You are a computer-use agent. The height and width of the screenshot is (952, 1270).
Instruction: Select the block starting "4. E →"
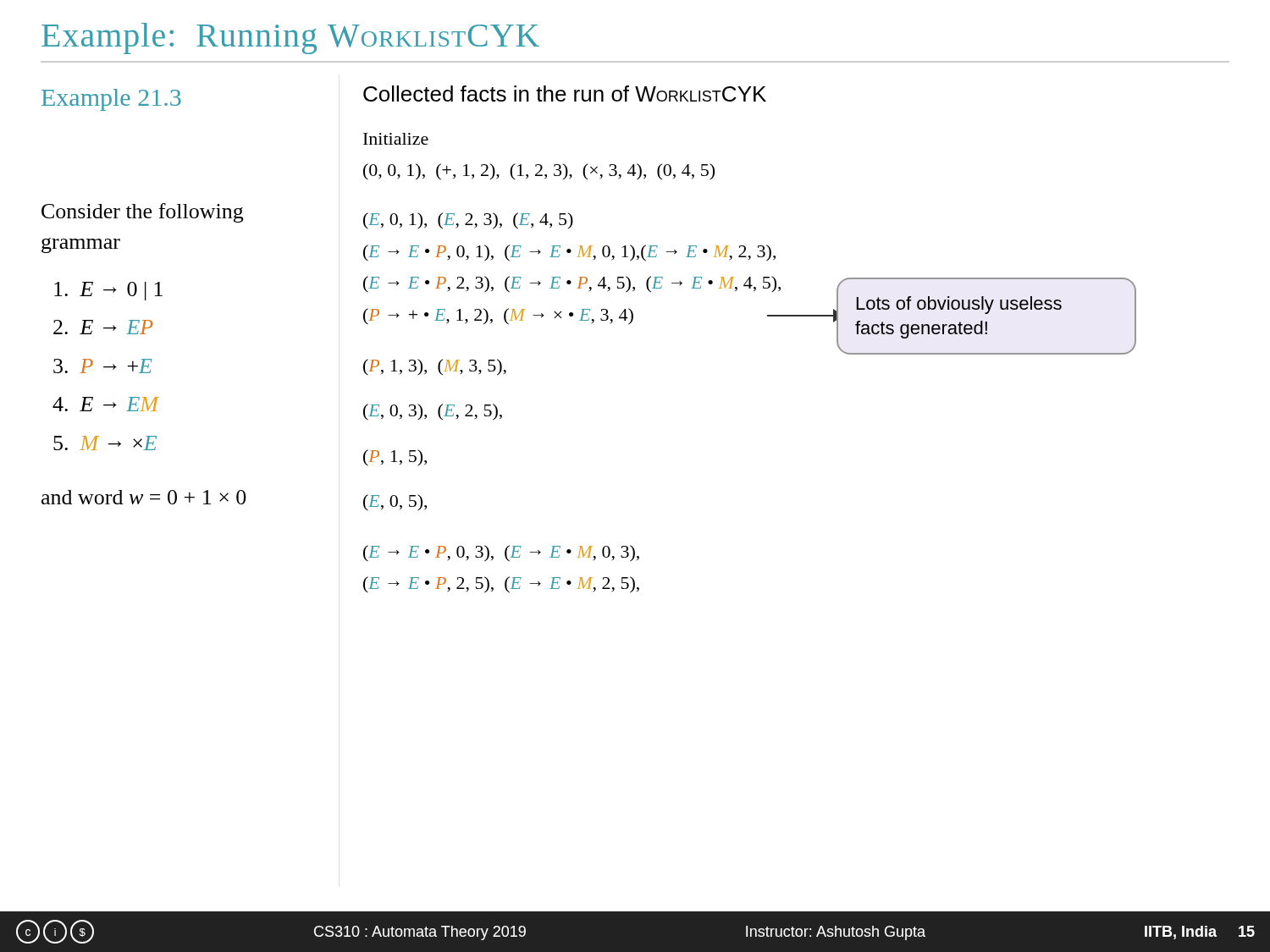pos(105,404)
